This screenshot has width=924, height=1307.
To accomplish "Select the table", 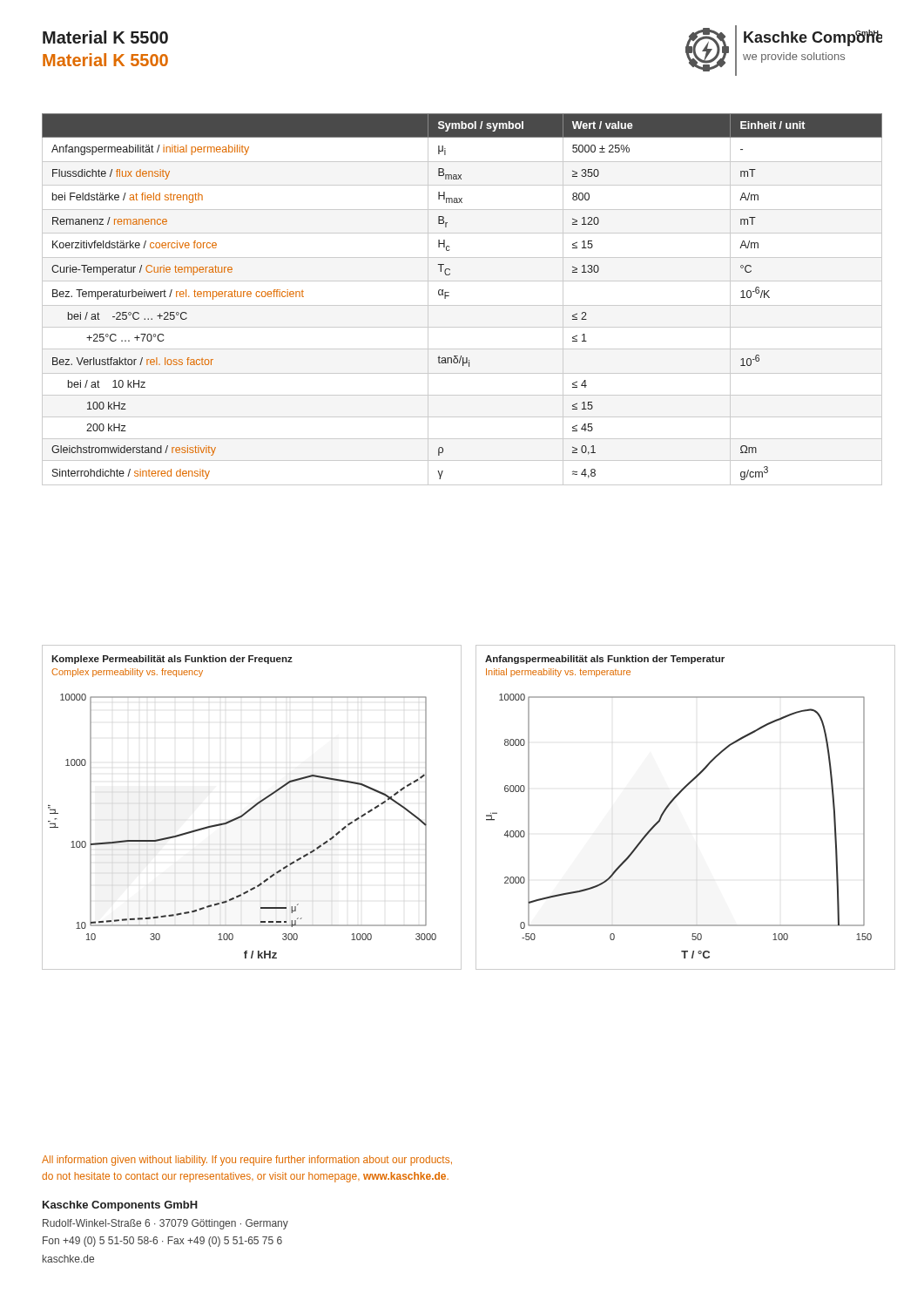I will (462, 299).
